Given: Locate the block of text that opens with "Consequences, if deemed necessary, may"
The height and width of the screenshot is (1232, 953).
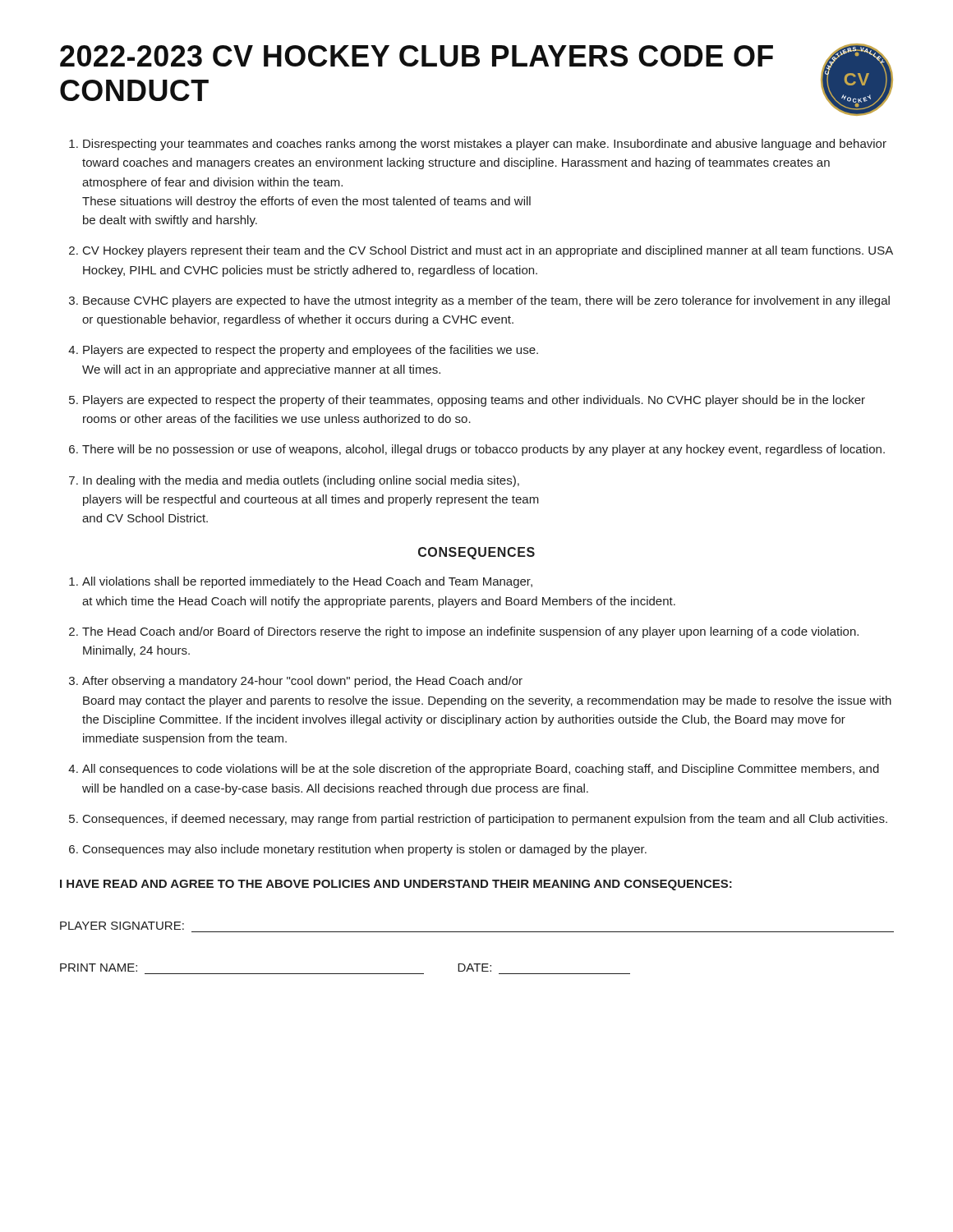Looking at the screenshot, I should 488,818.
